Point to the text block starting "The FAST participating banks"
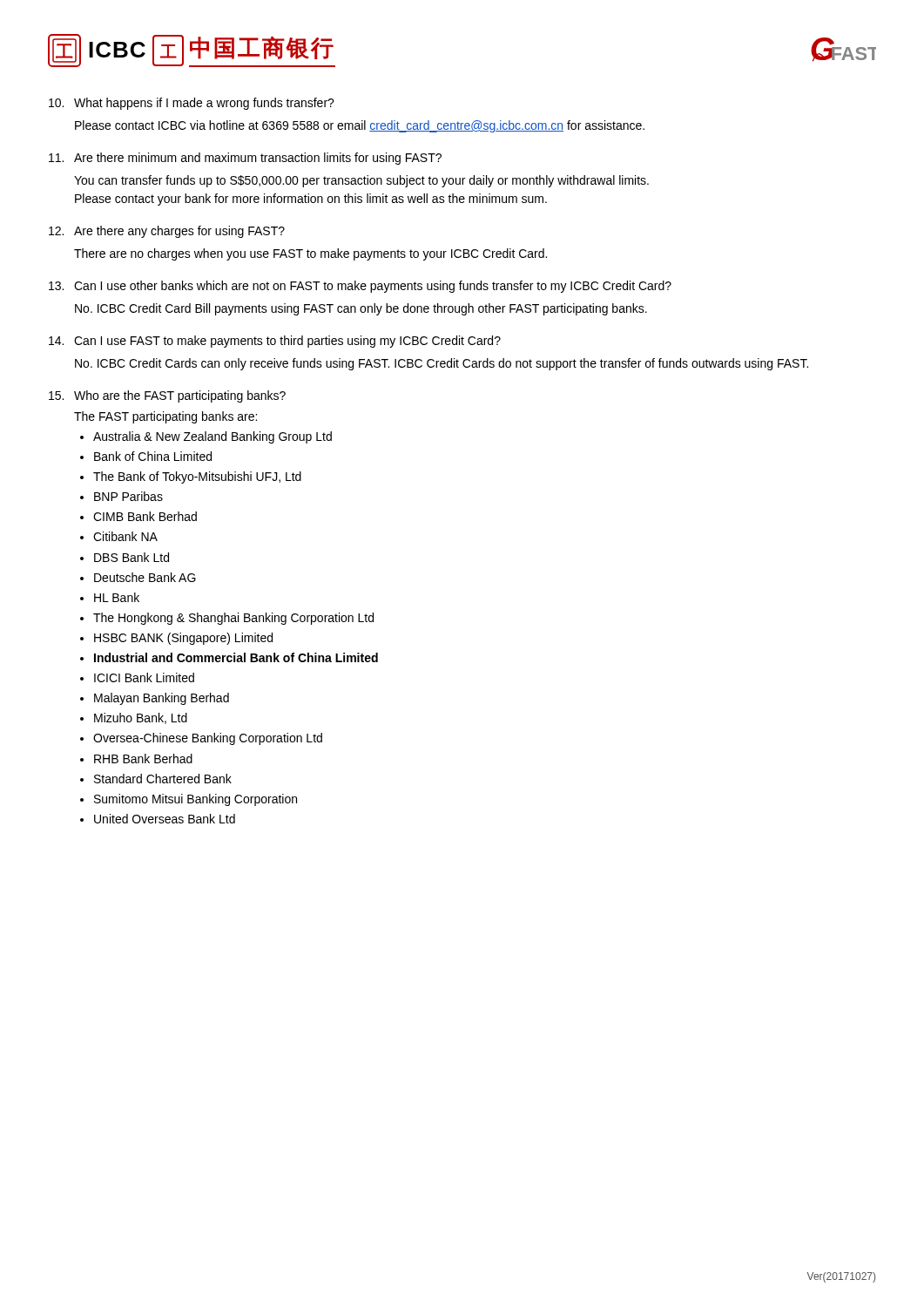Image resolution: width=924 pixels, height=1307 pixels. click(x=166, y=416)
